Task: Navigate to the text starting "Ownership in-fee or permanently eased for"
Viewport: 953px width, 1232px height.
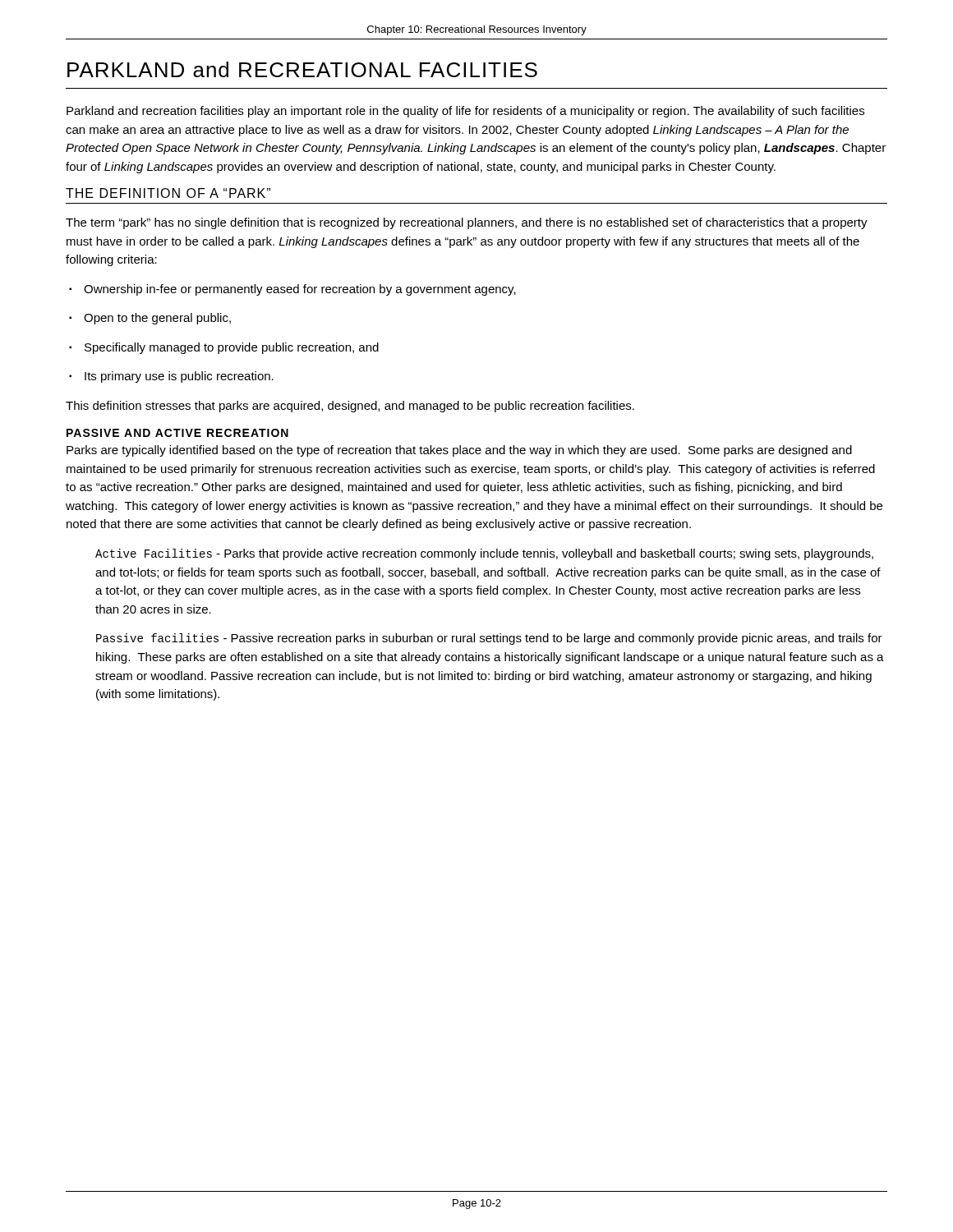Action: (476, 289)
